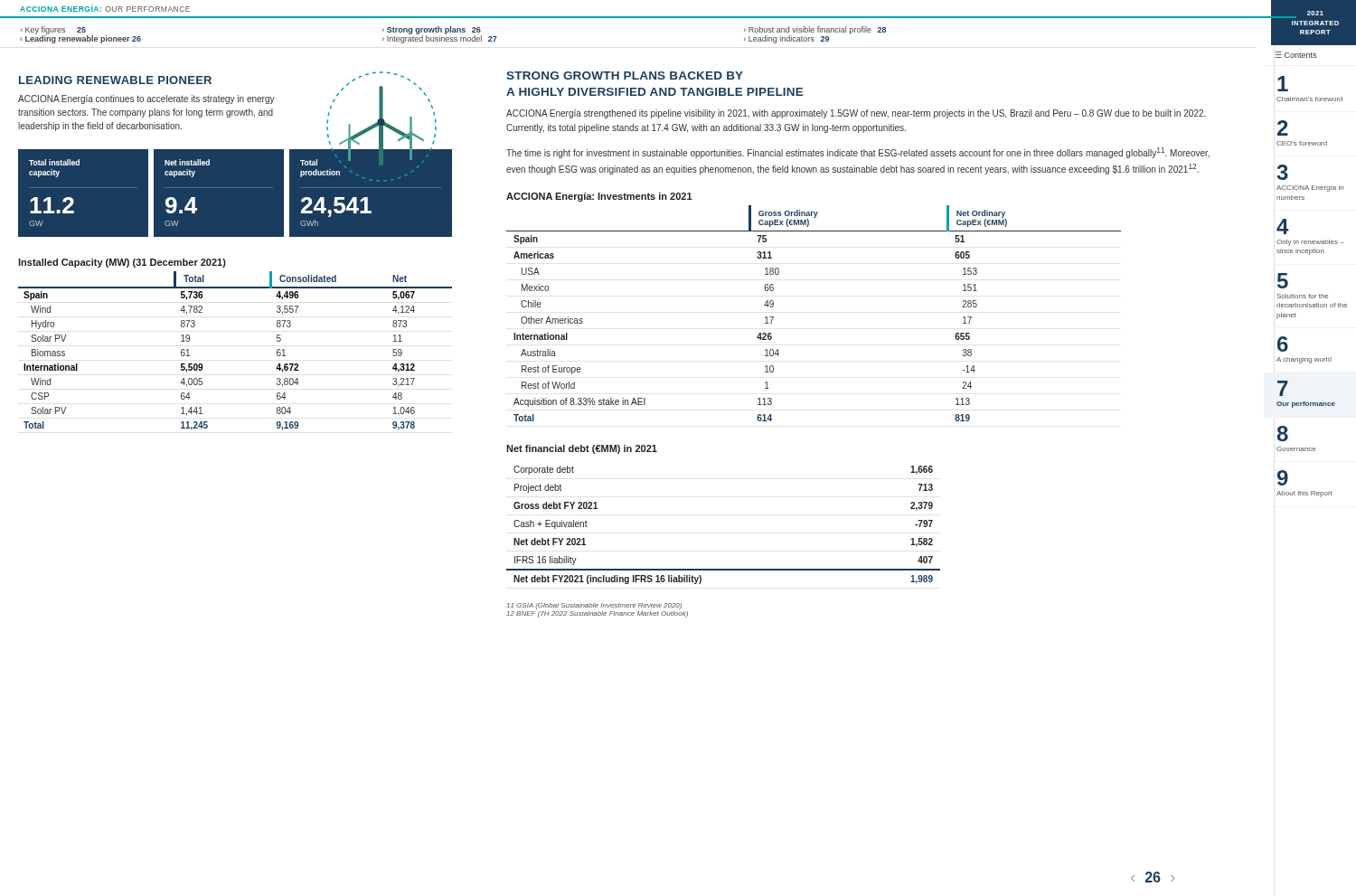This screenshot has width=1356, height=896.
Task: Point to the text starting "Installed Capacity (MW) (31 December 2021)"
Action: point(122,262)
